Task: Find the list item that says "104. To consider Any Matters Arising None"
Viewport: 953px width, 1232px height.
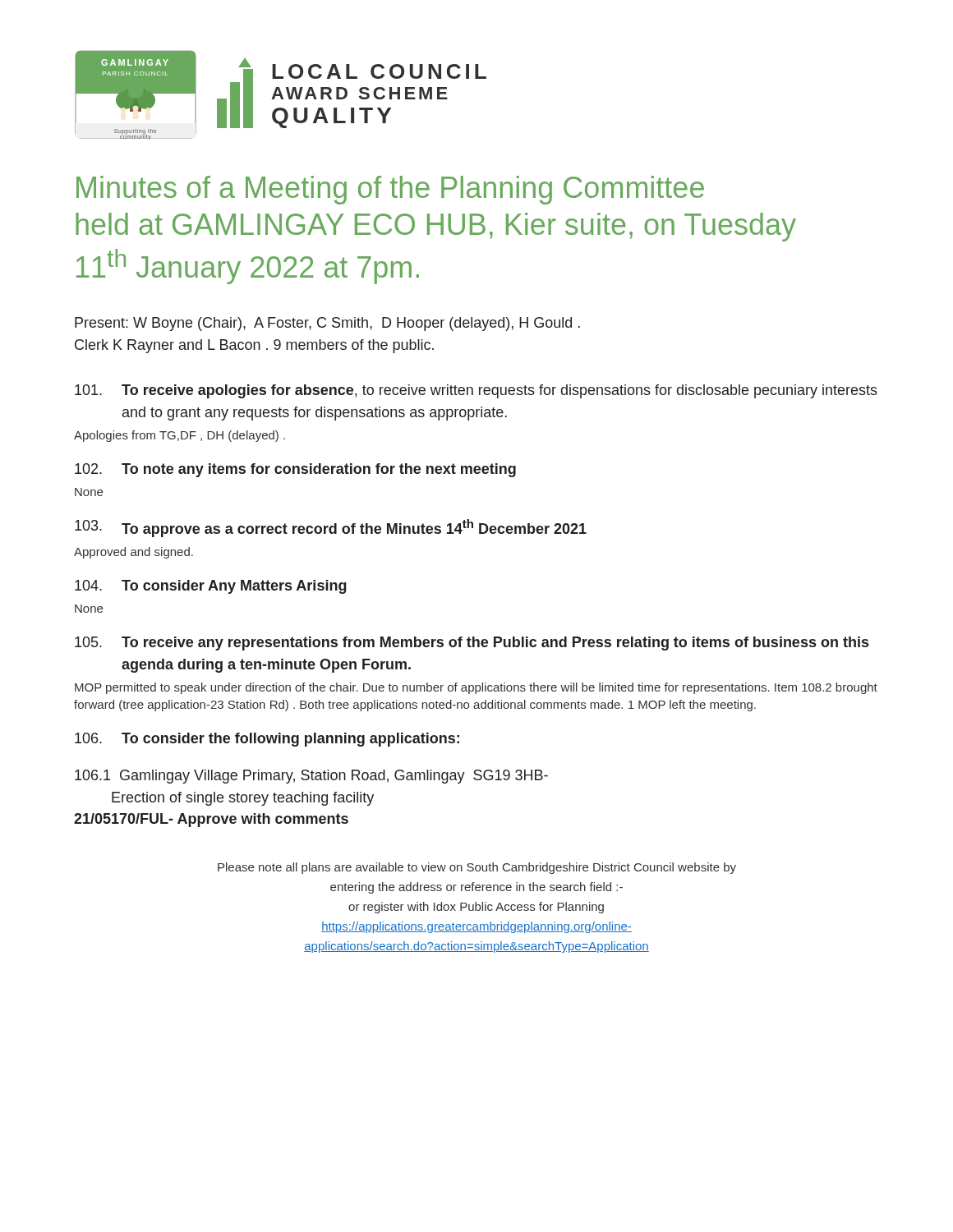Action: 211,587
